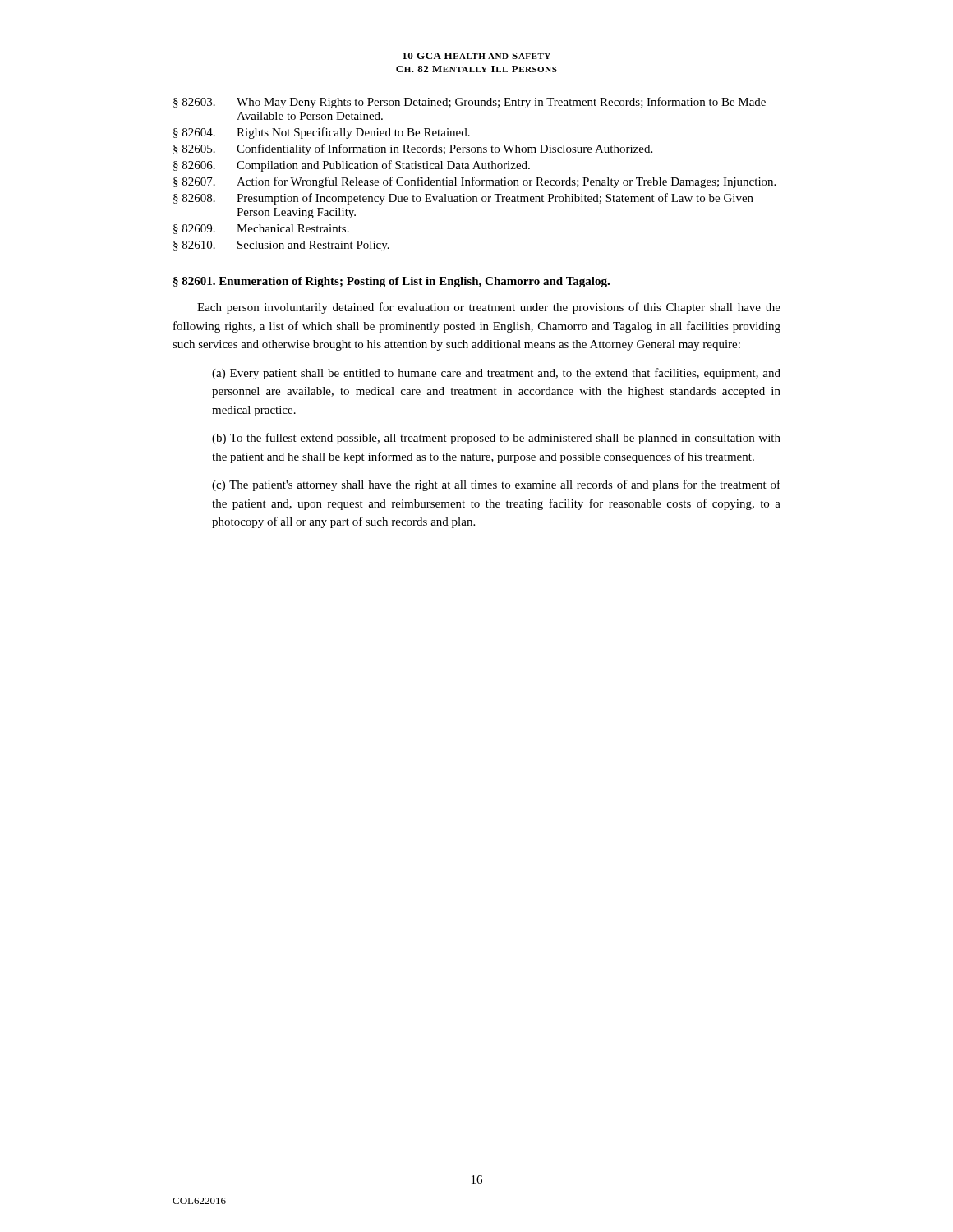The width and height of the screenshot is (953, 1232).
Task: Click on the block starting "(b) To the"
Action: [x=496, y=447]
